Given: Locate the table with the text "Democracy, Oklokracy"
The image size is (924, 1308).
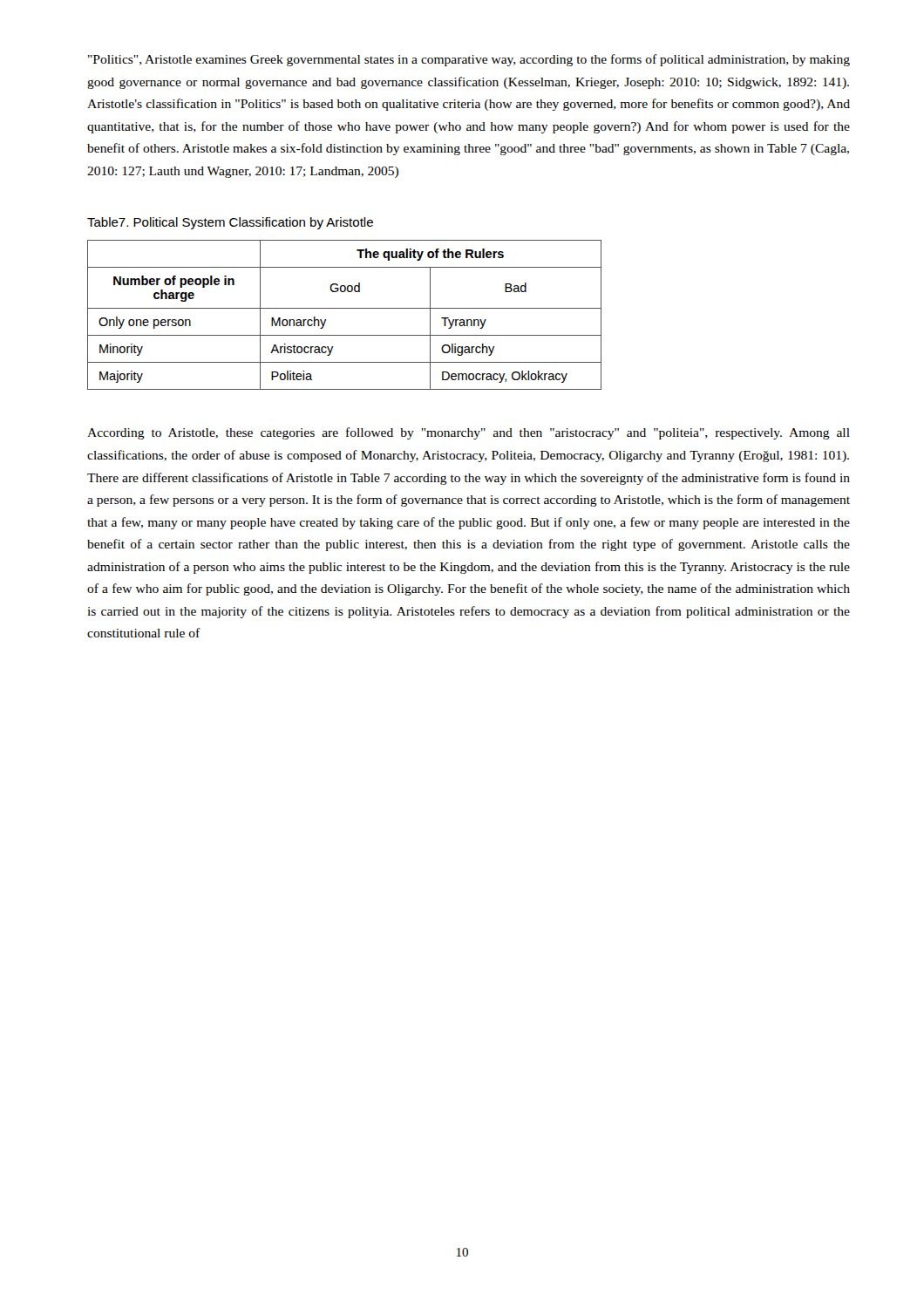Looking at the screenshot, I should [469, 315].
